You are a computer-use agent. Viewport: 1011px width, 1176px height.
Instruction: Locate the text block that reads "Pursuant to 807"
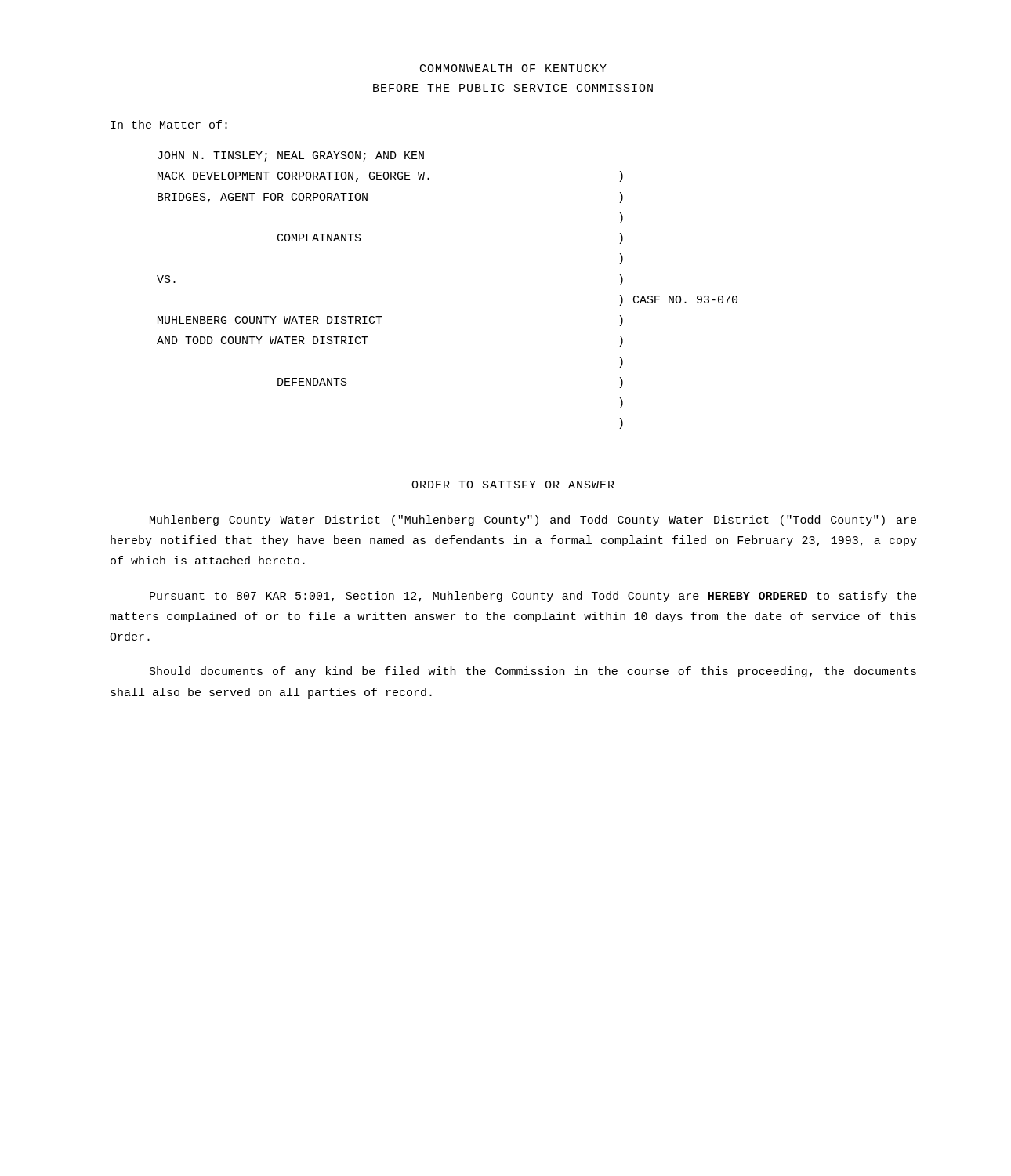point(513,617)
